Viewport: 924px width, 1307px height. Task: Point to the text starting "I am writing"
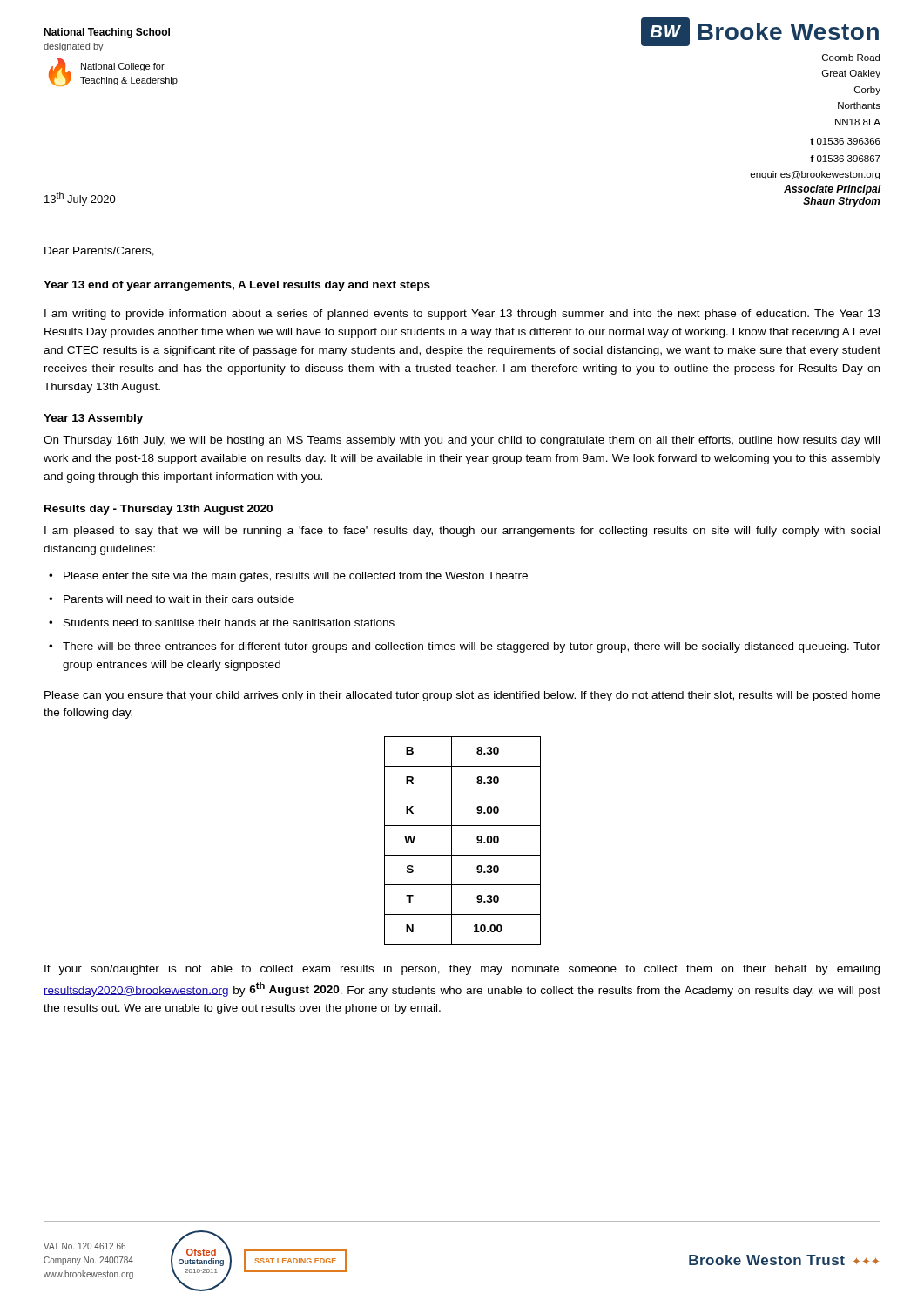point(462,350)
